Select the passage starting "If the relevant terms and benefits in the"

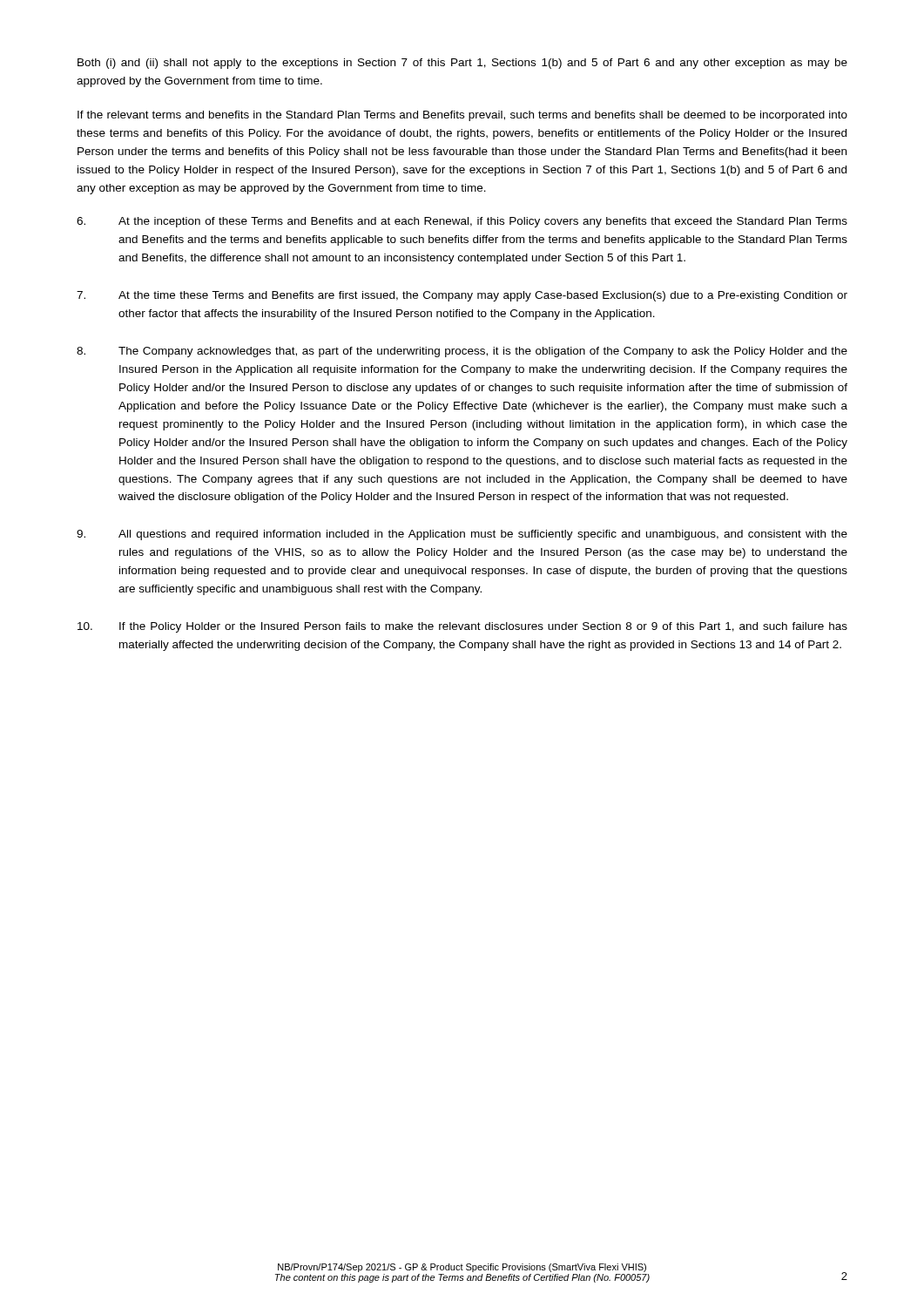[x=462, y=151]
